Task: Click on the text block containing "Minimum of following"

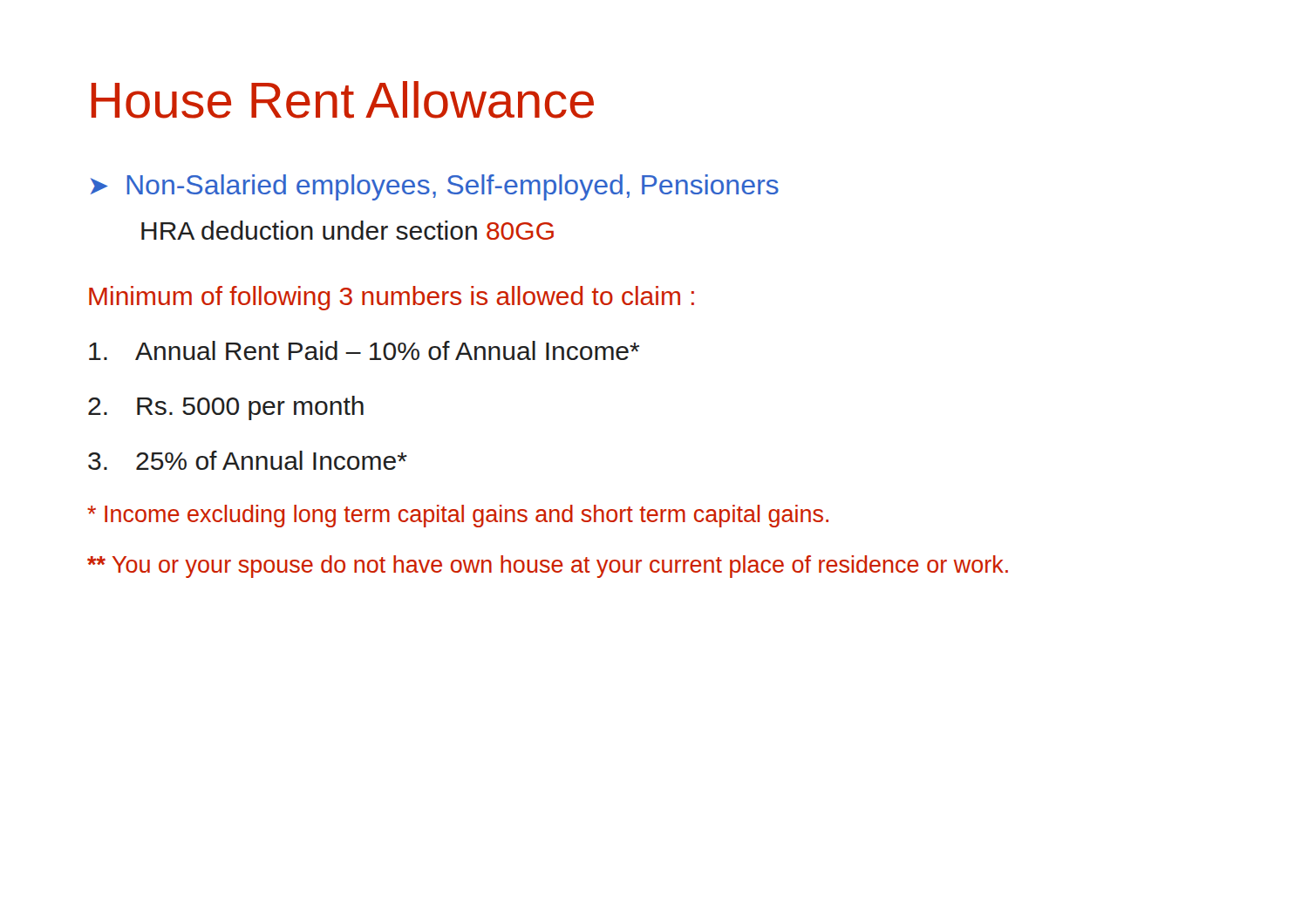Action: [x=392, y=296]
